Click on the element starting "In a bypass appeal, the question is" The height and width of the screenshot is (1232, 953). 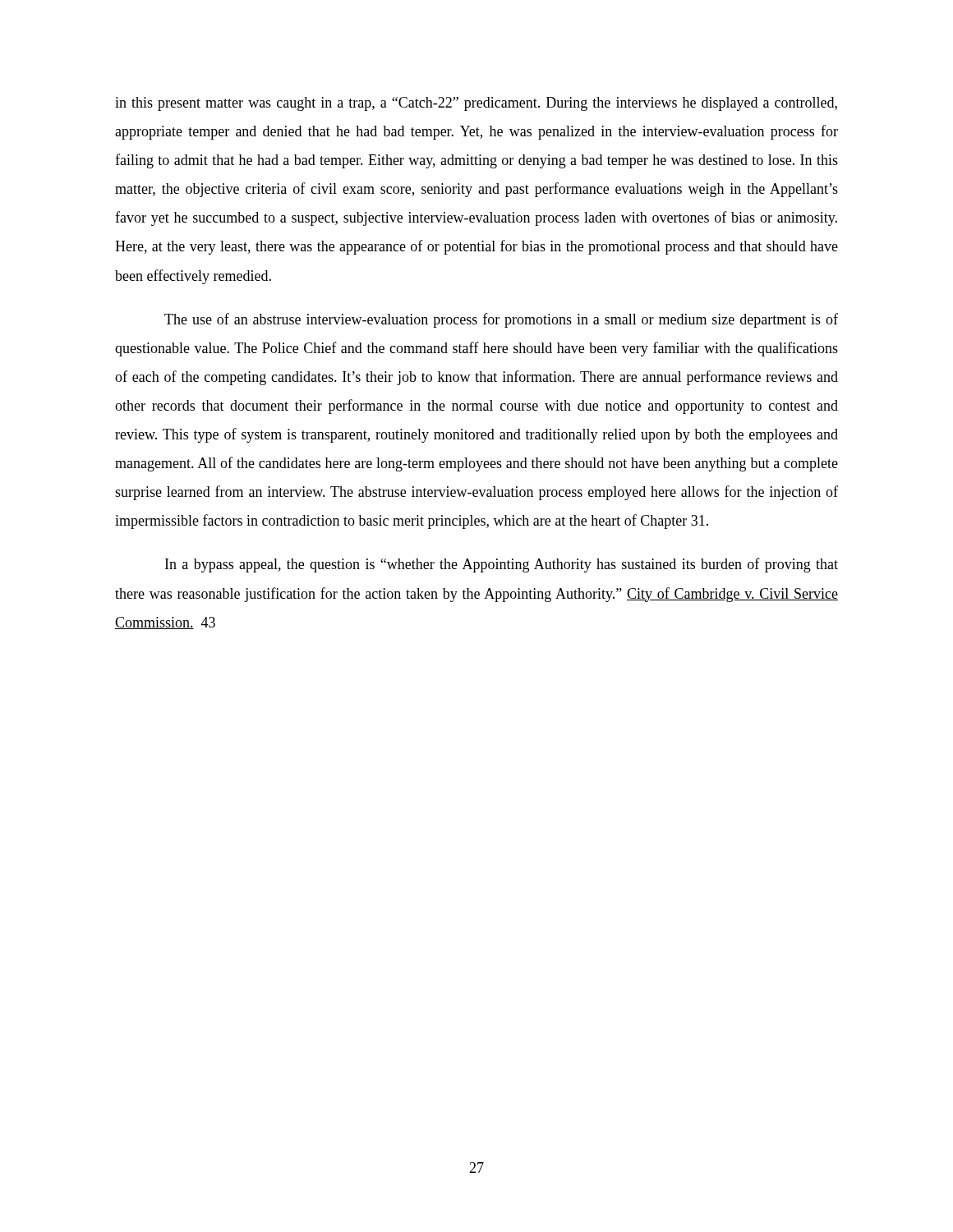click(x=476, y=594)
